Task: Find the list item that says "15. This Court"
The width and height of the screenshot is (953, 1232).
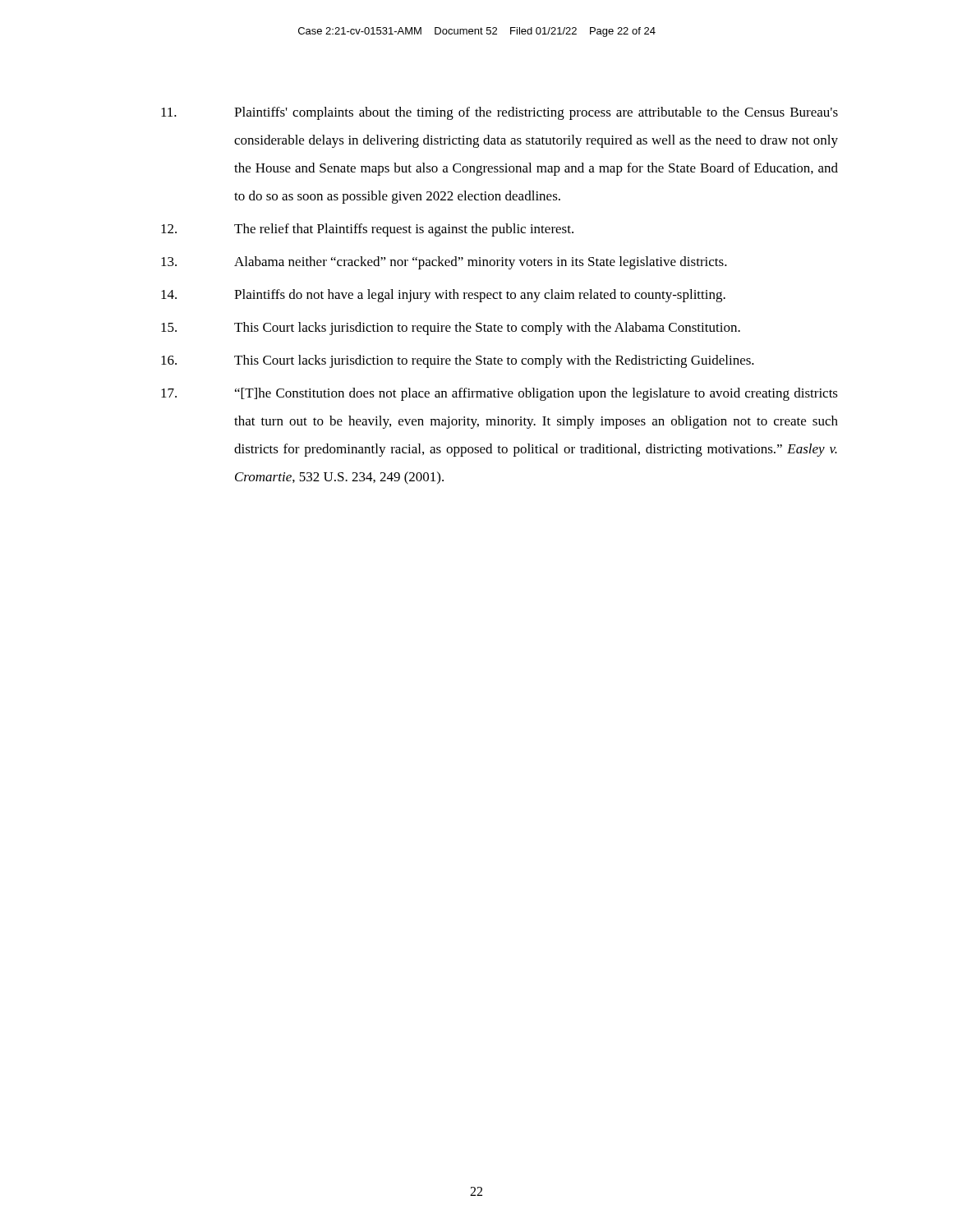Action: (476, 328)
